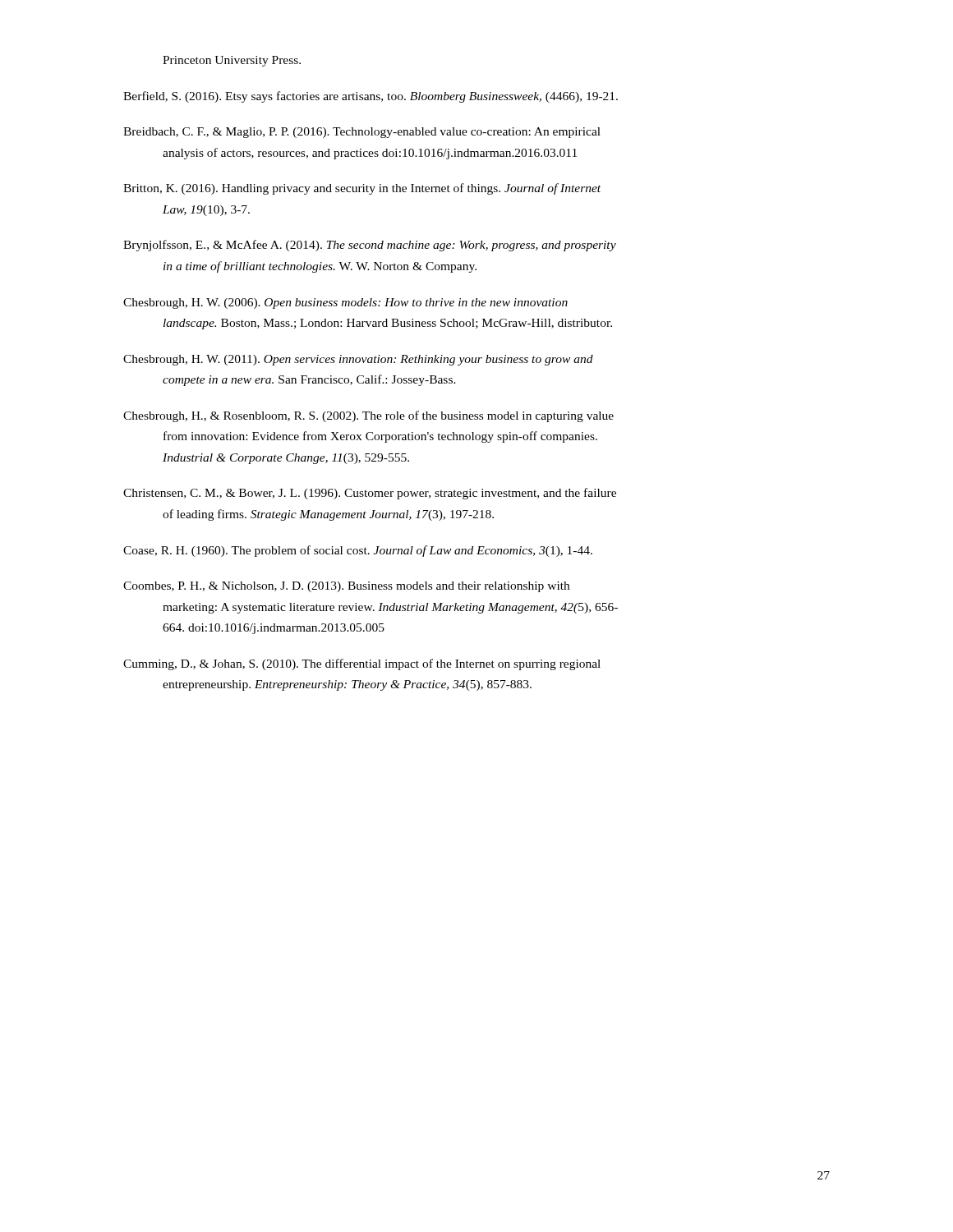The image size is (953, 1232).
Task: Locate the list item that reads "Chesbrough, H. W. (2011). Open services"
Action: pyautogui.click(x=476, y=371)
